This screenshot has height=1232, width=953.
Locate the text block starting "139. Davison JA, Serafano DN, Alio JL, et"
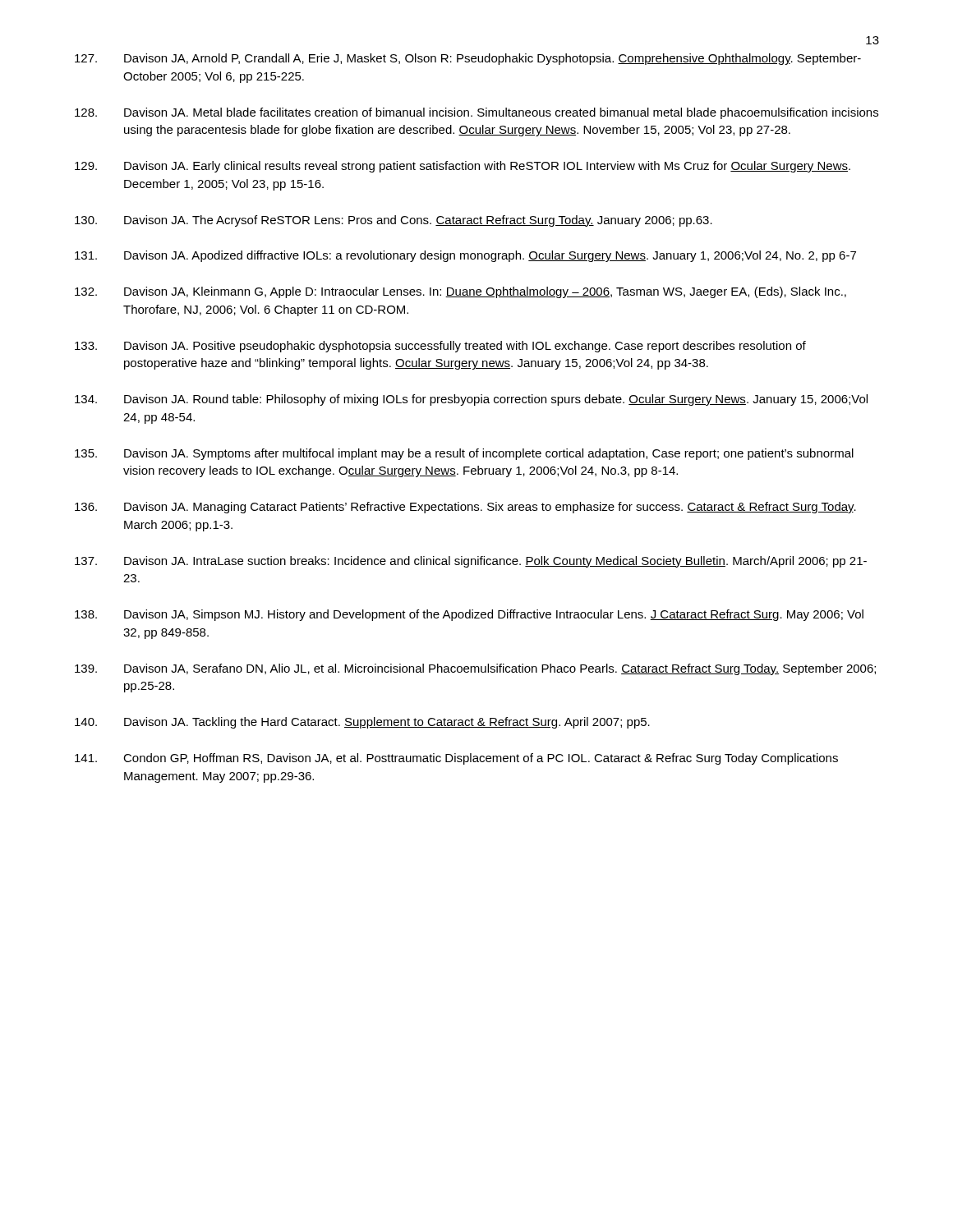(476, 677)
